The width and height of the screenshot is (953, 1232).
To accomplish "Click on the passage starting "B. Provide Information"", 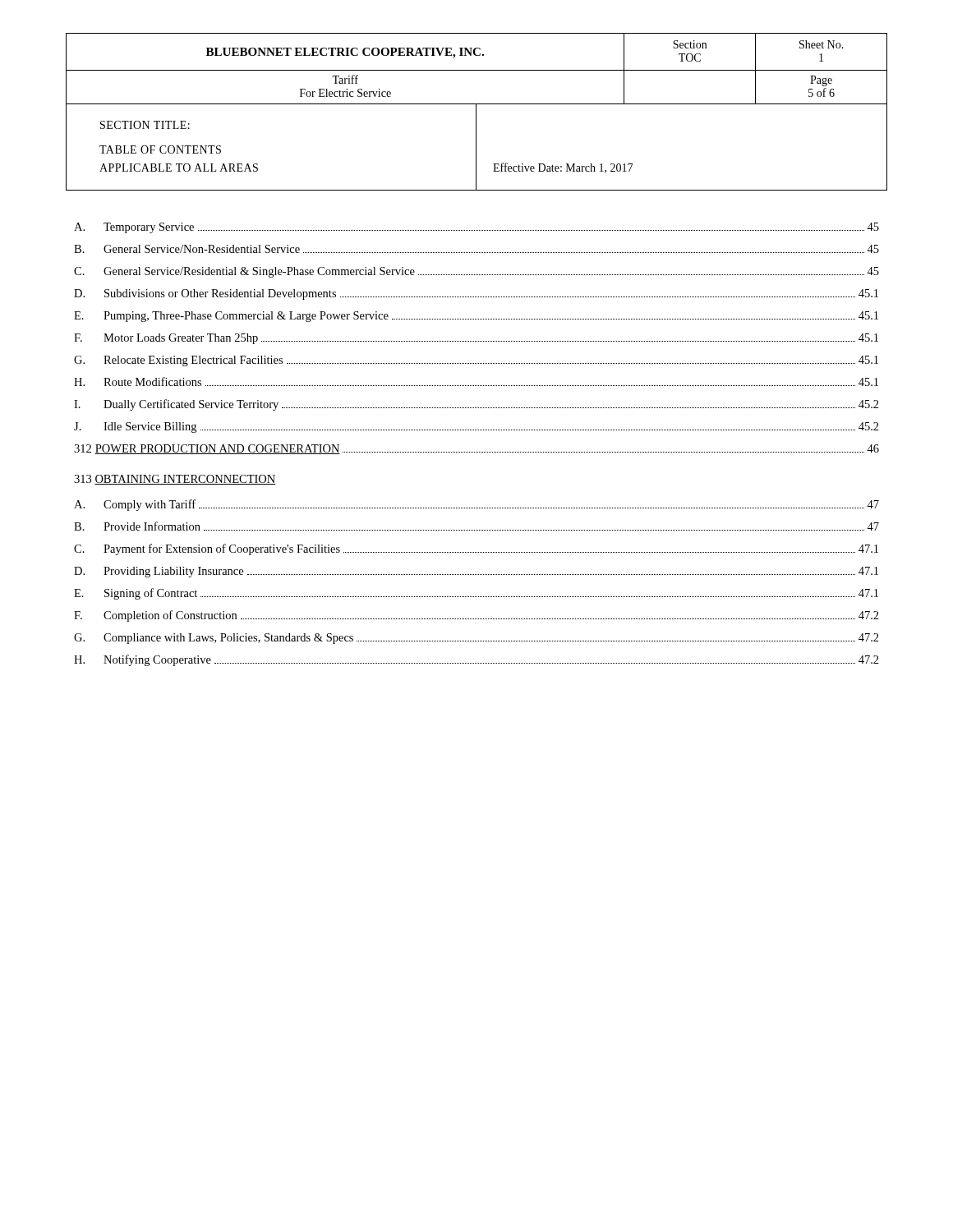I will coord(476,527).
